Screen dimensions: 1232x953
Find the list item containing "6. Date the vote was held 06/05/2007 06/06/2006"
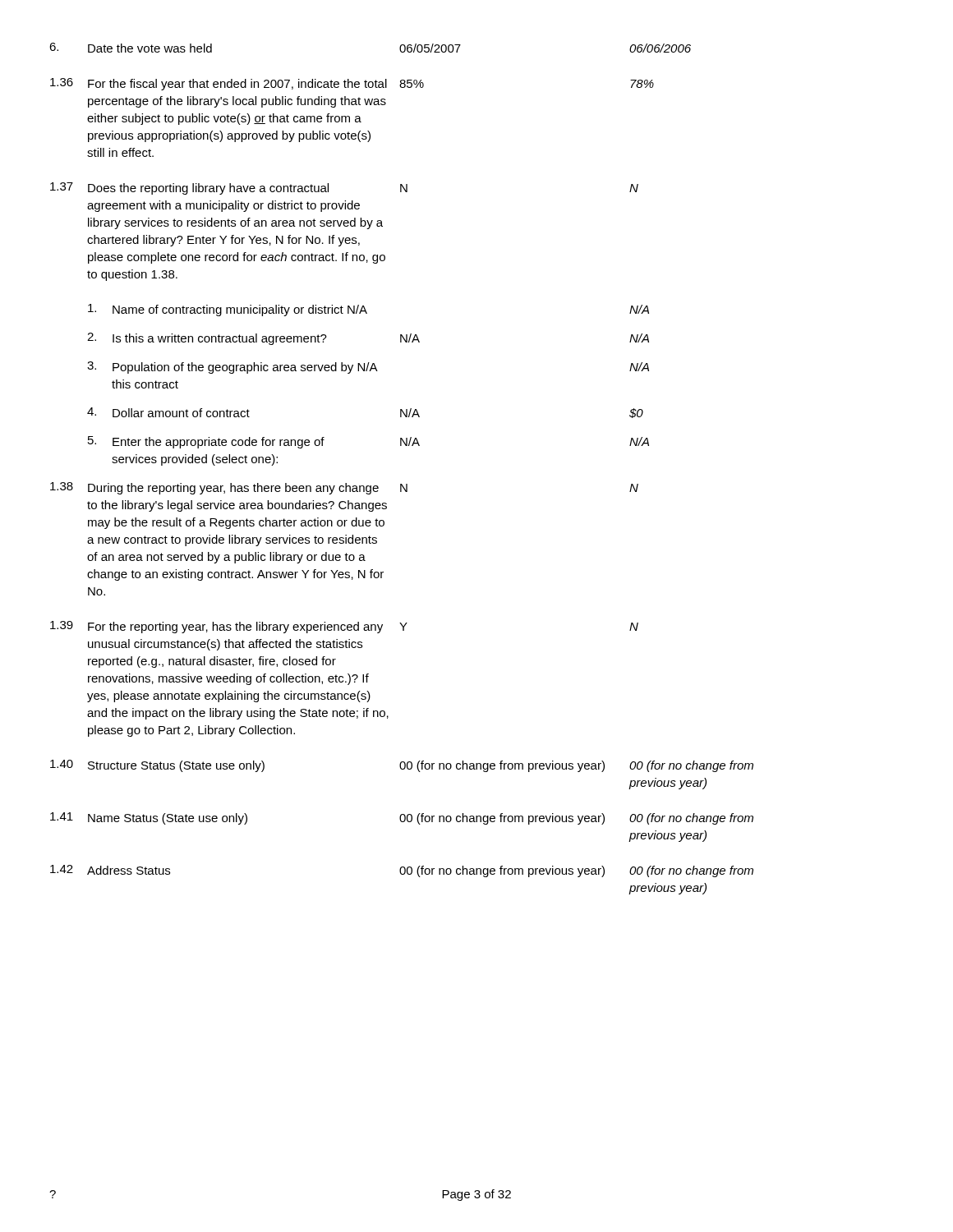(x=146, y=47)
